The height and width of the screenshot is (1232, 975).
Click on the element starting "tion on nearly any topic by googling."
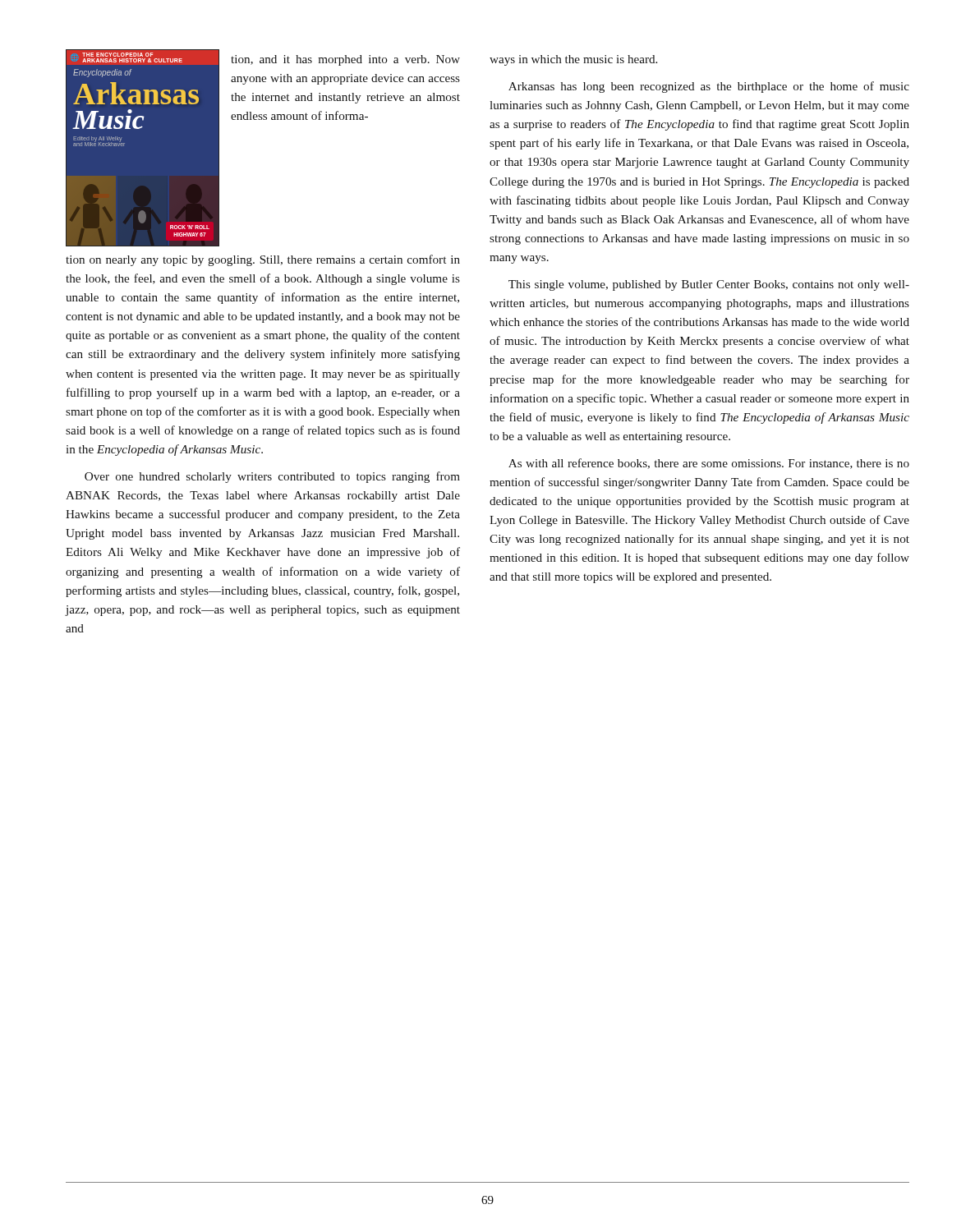pos(263,354)
